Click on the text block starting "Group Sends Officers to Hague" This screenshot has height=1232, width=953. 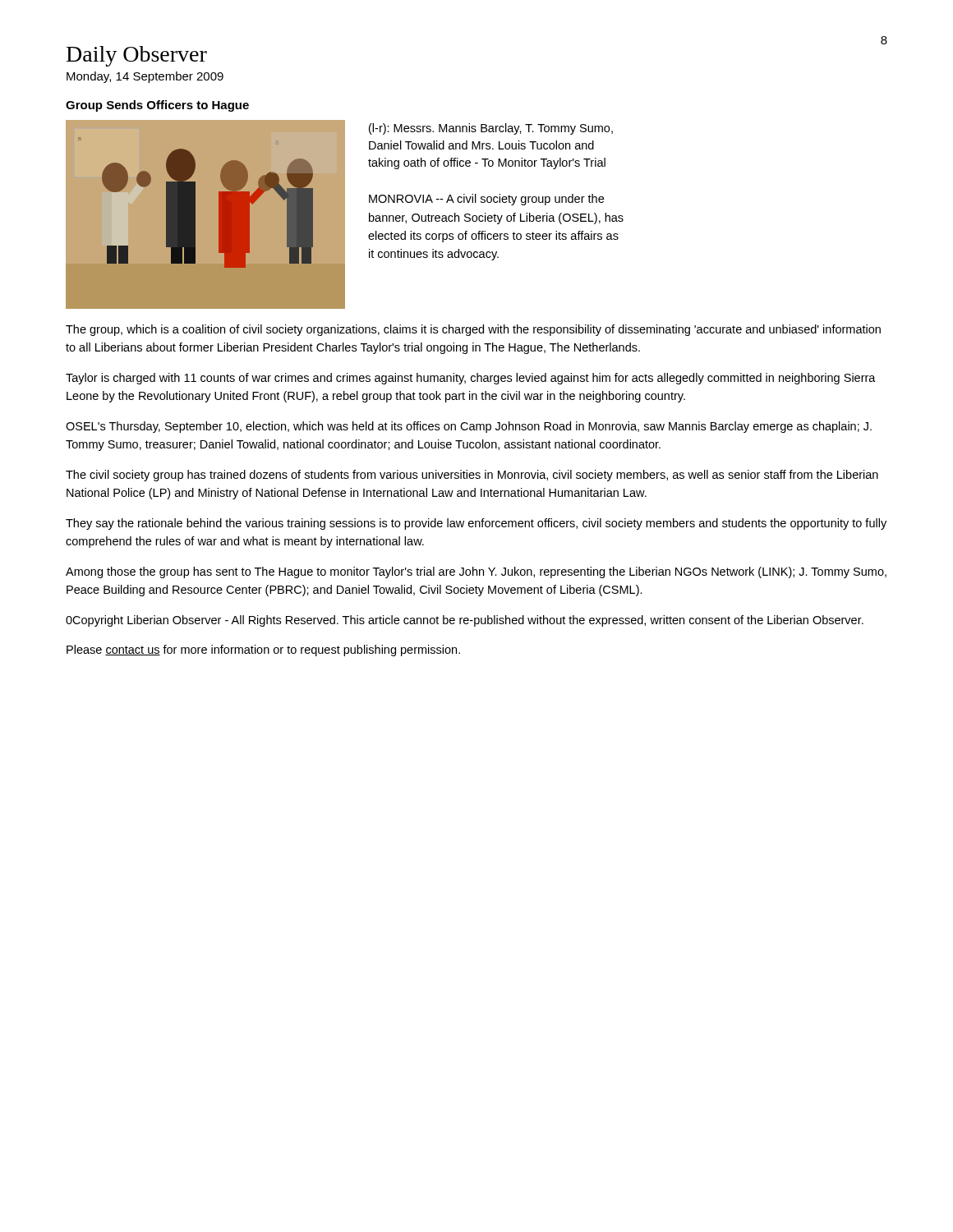(x=157, y=105)
